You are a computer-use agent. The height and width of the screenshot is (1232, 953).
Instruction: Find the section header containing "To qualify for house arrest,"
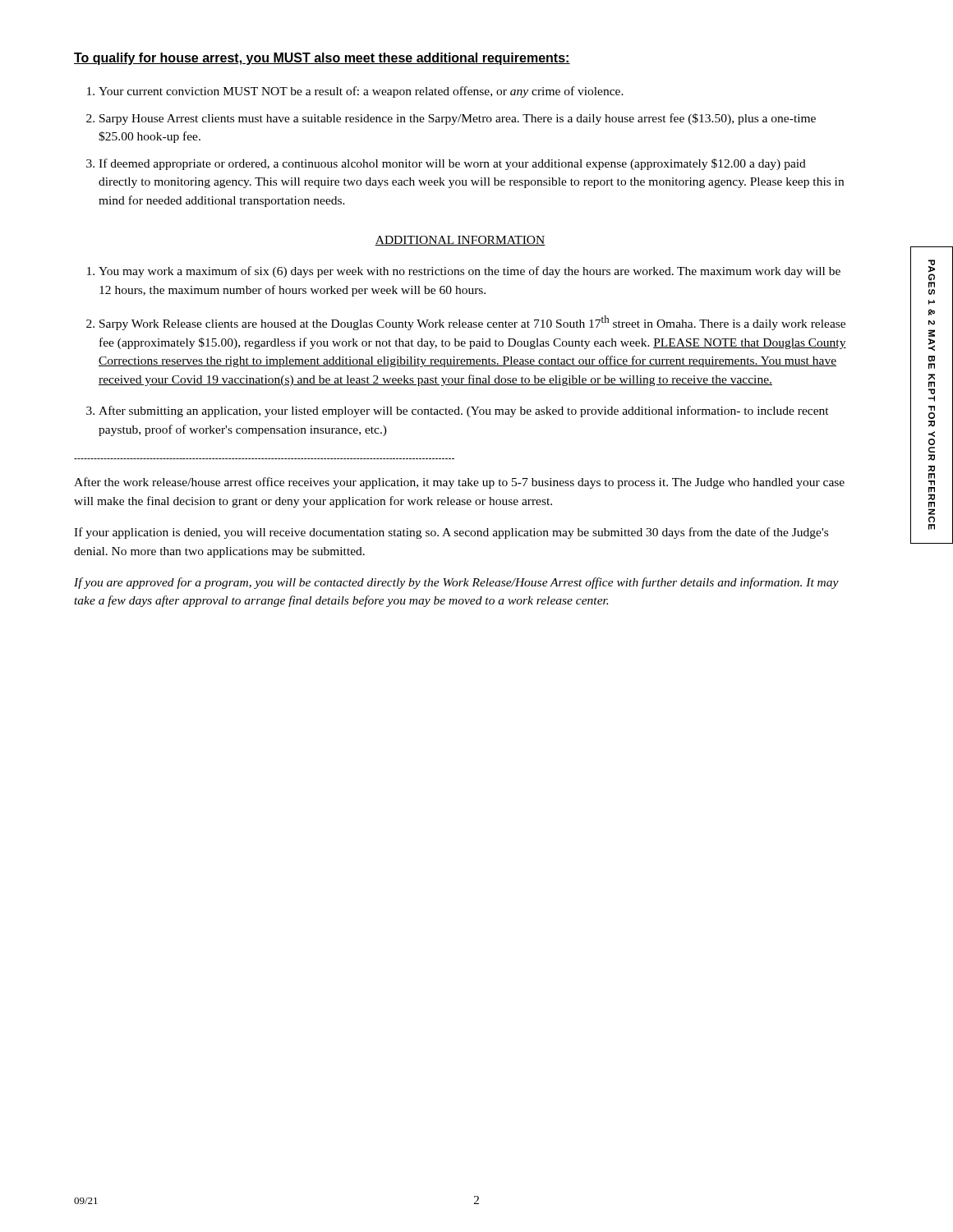click(460, 58)
